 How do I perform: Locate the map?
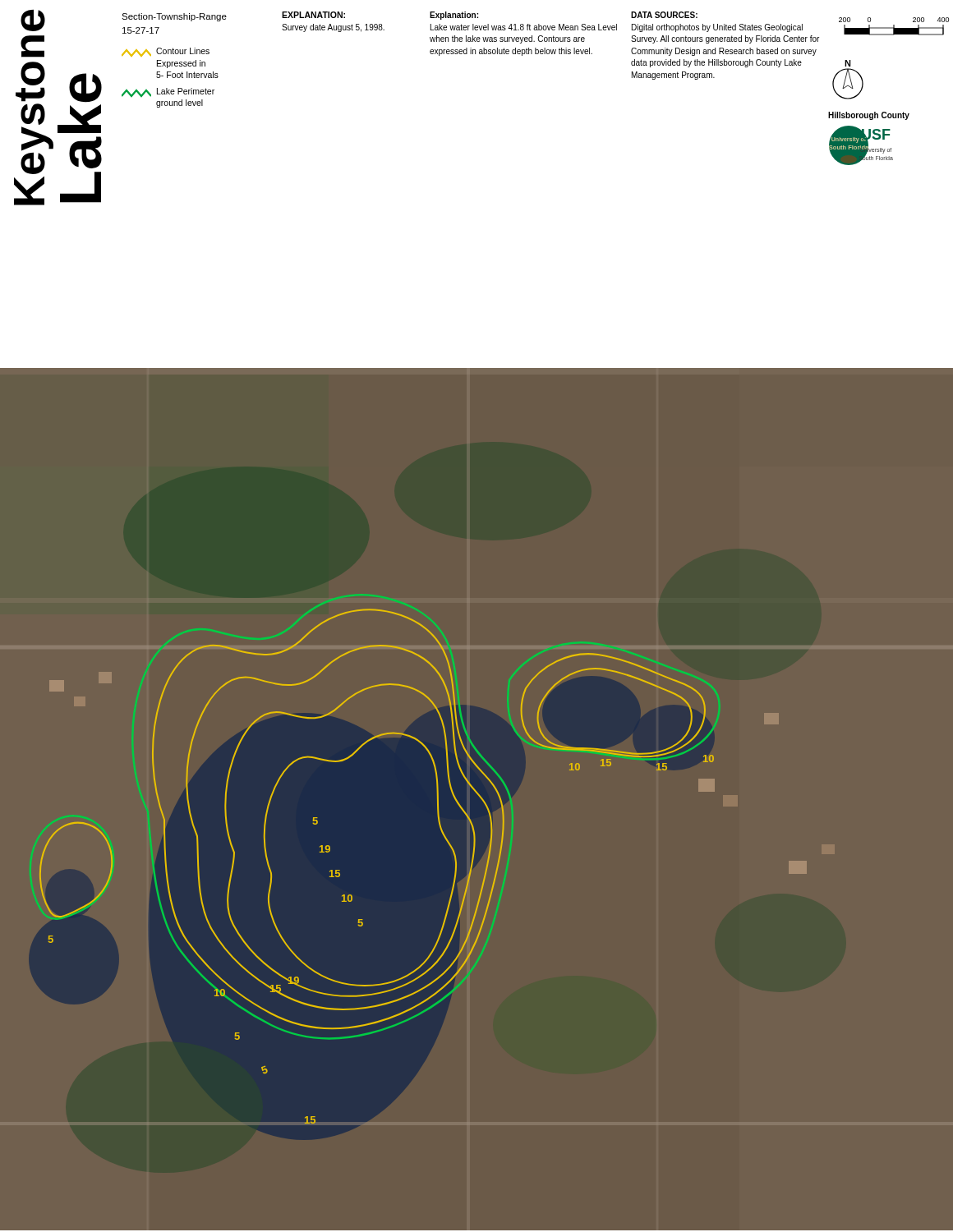(476, 799)
